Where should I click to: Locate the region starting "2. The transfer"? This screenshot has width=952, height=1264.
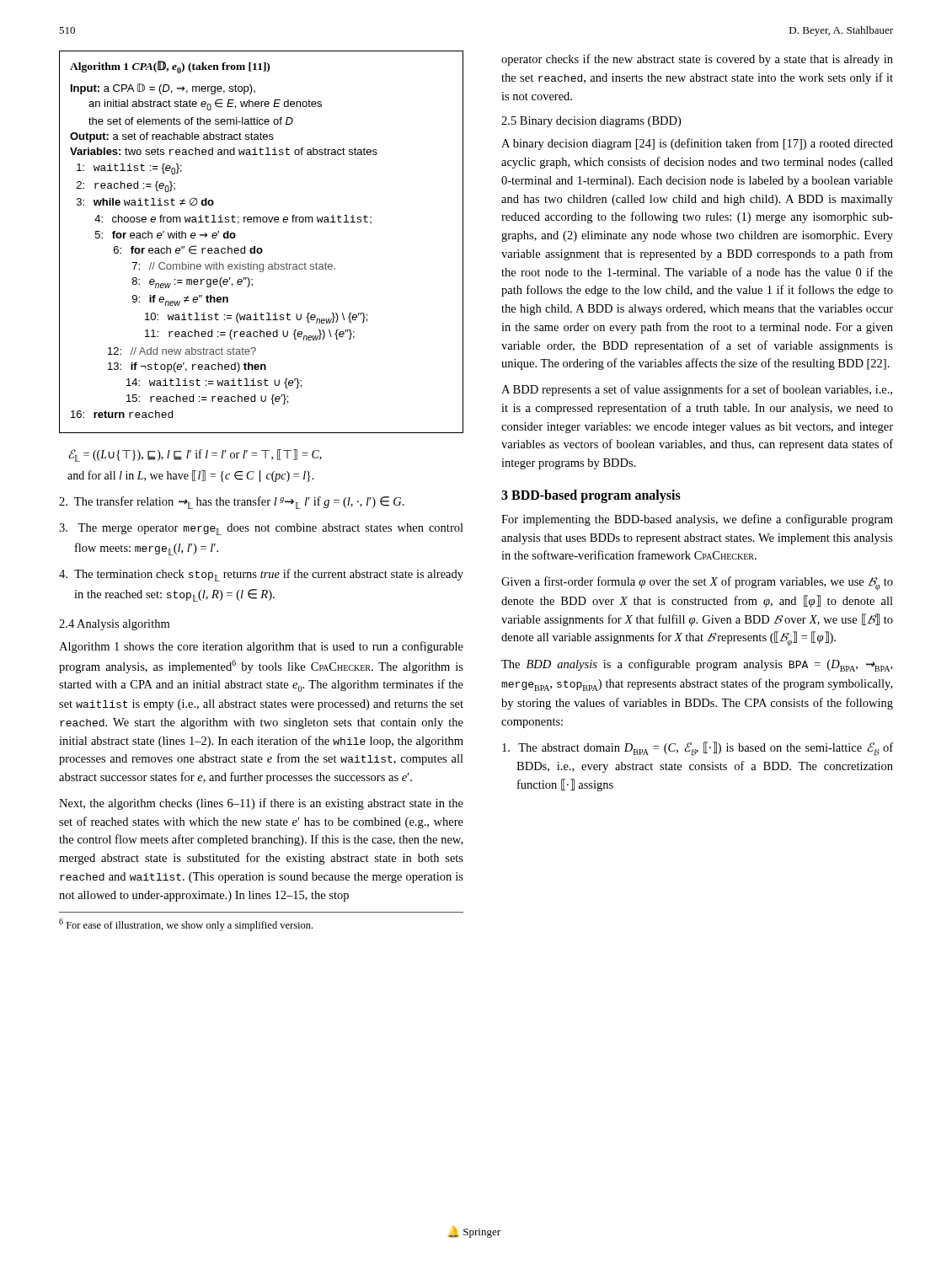pos(232,502)
